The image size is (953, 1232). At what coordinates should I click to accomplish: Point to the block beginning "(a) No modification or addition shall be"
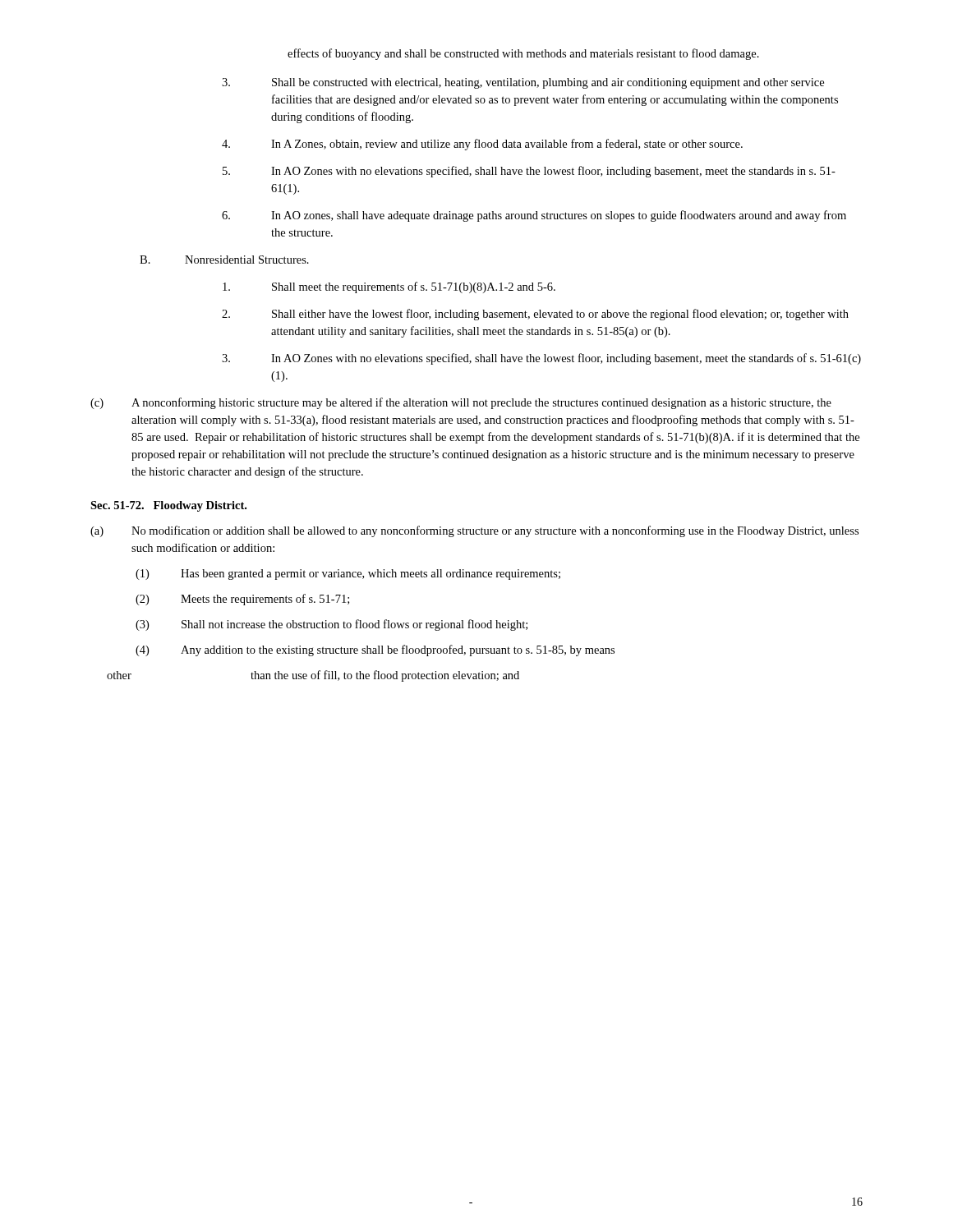coord(476,540)
